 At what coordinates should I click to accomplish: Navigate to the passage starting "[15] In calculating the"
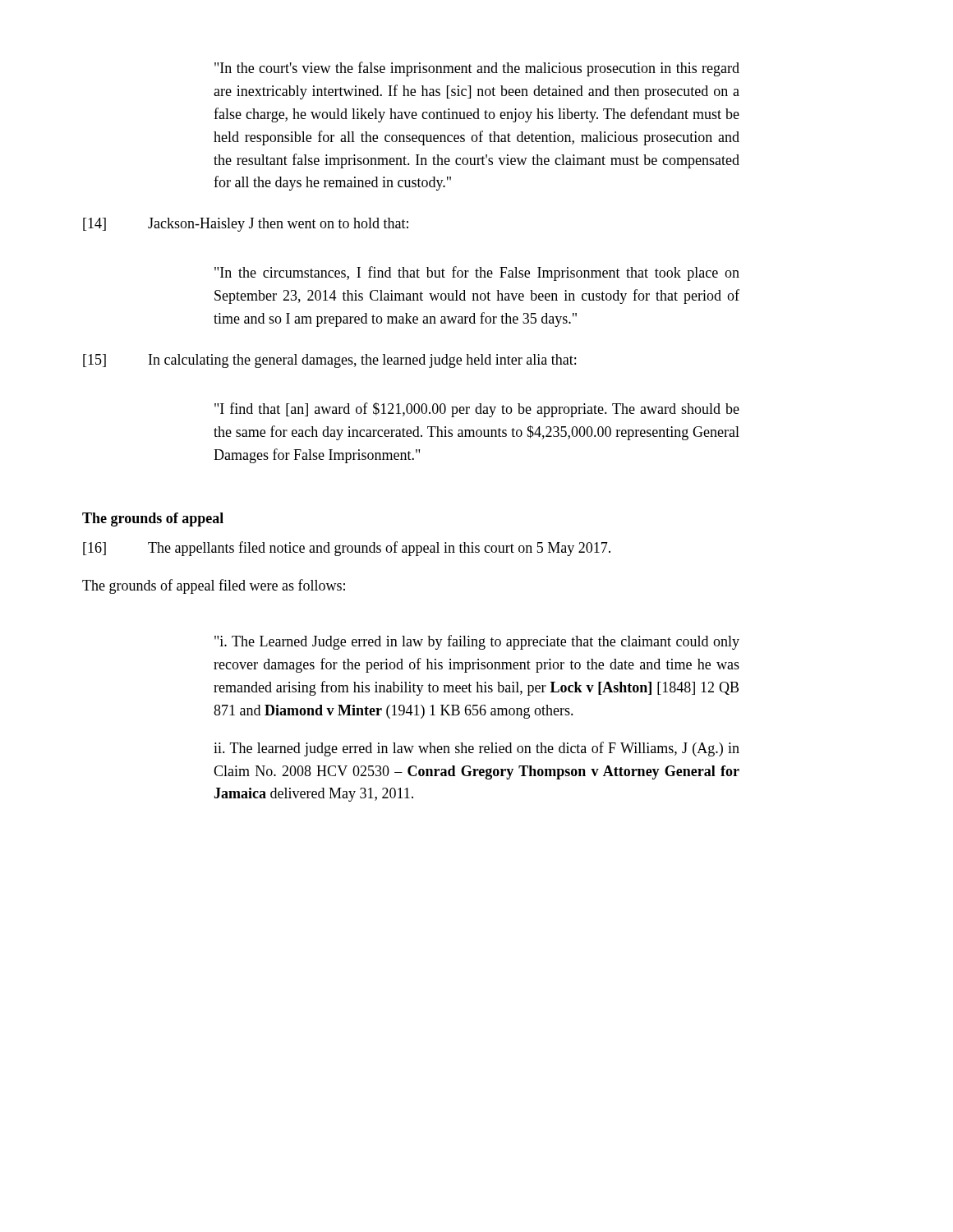click(x=476, y=360)
